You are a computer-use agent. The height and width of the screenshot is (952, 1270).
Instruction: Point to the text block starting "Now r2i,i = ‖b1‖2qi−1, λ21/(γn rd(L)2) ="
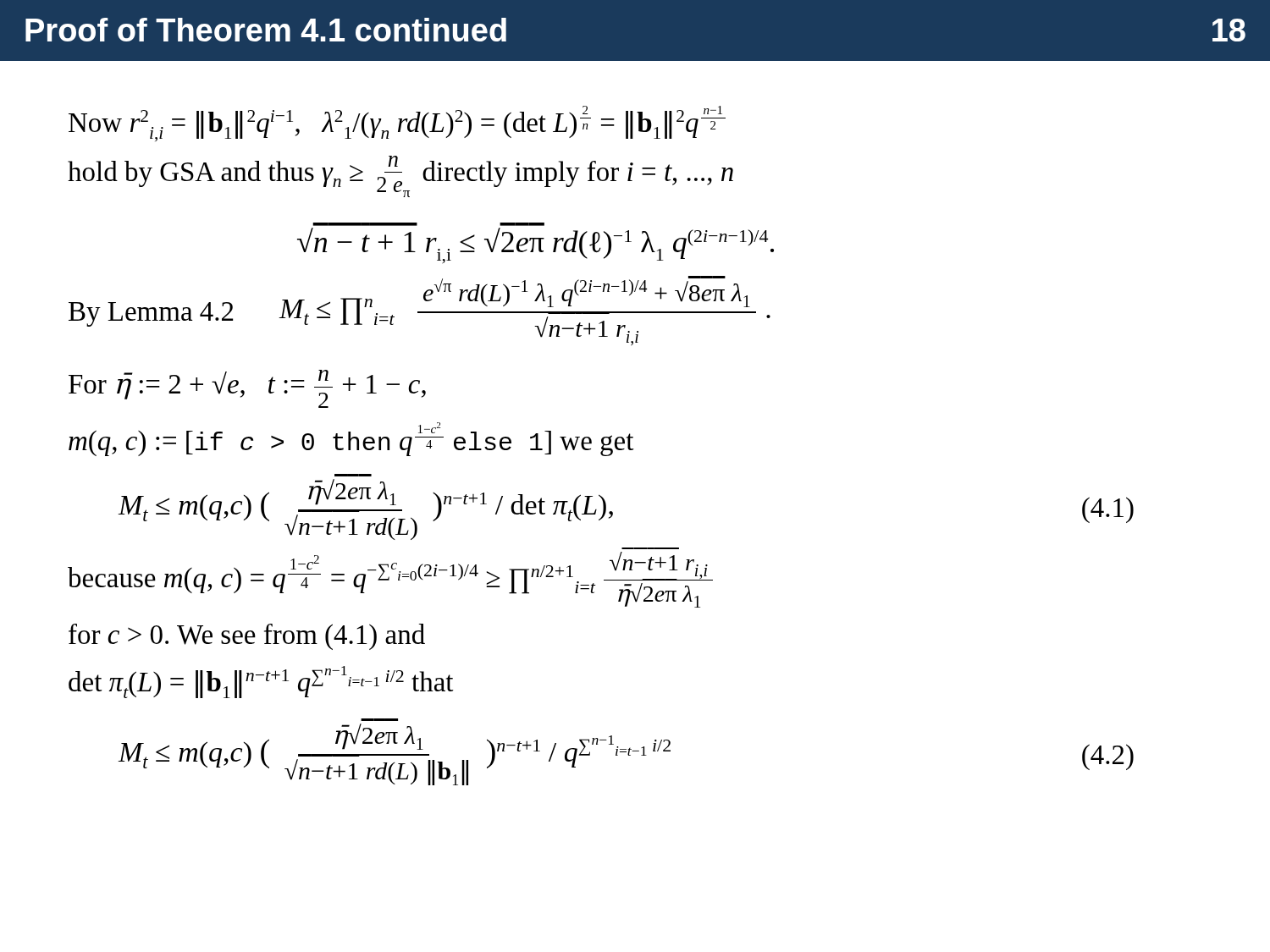(401, 152)
